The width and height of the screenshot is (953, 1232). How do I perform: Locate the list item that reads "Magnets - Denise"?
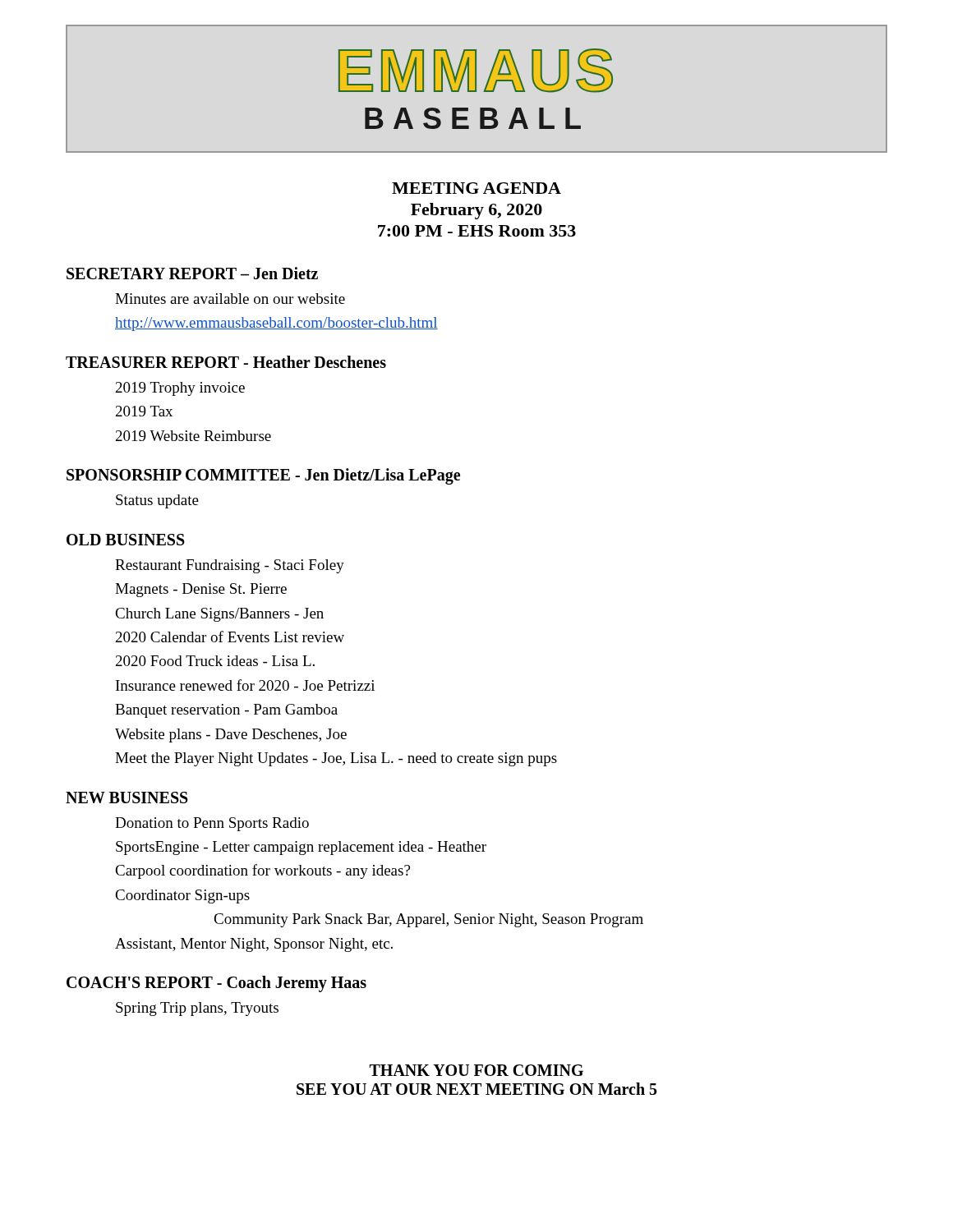pyautogui.click(x=201, y=589)
